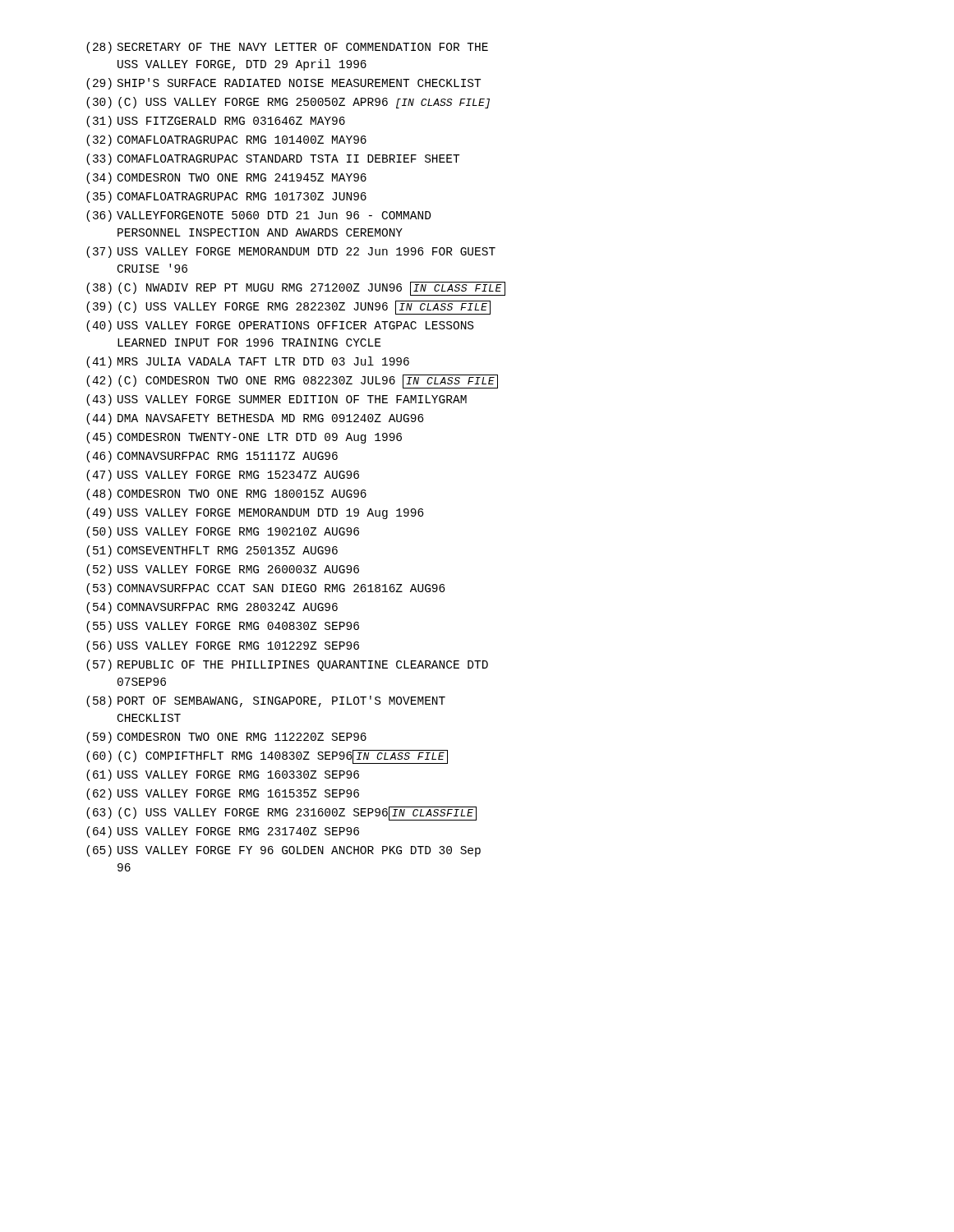Select the text starting "(65) USS VALLEY FORGE FY 96 GOLDEN ANCHOR"

(x=489, y=860)
